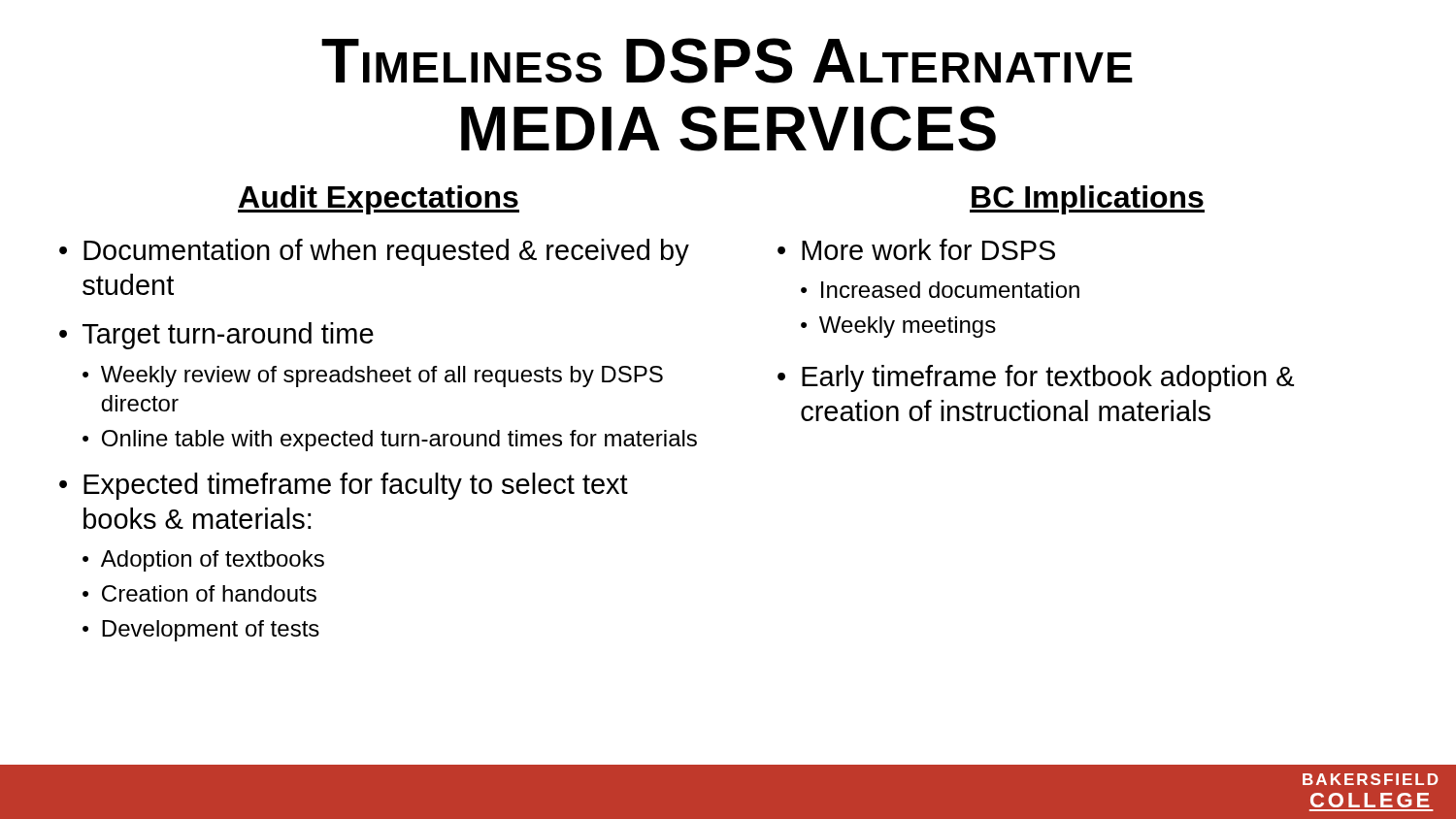Click on the region starting "• Expected timeframe for"
This screenshot has width=1456, height=819.
(x=344, y=486)
